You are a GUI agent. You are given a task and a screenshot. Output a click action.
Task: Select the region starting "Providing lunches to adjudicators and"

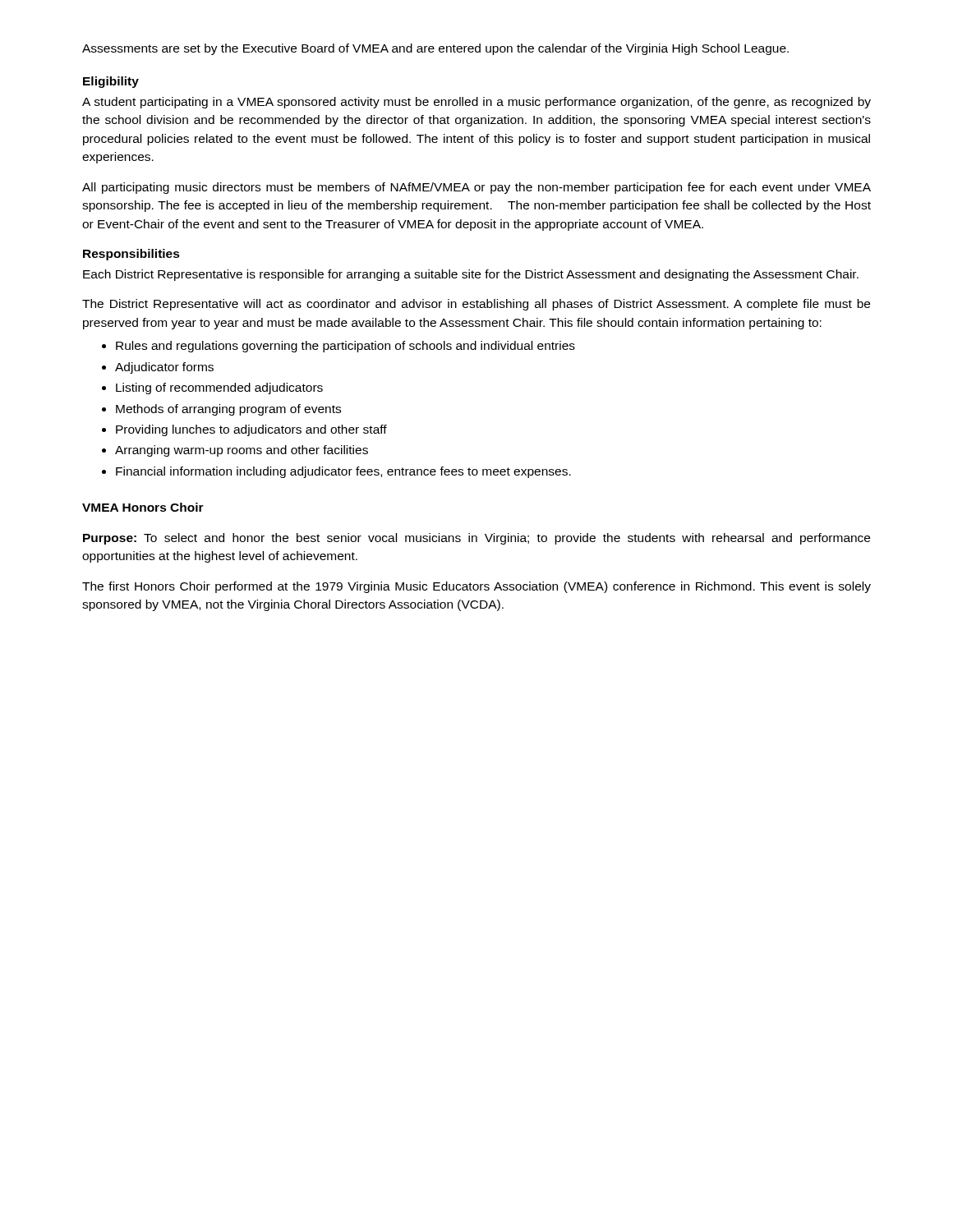[x=251, y=430]
